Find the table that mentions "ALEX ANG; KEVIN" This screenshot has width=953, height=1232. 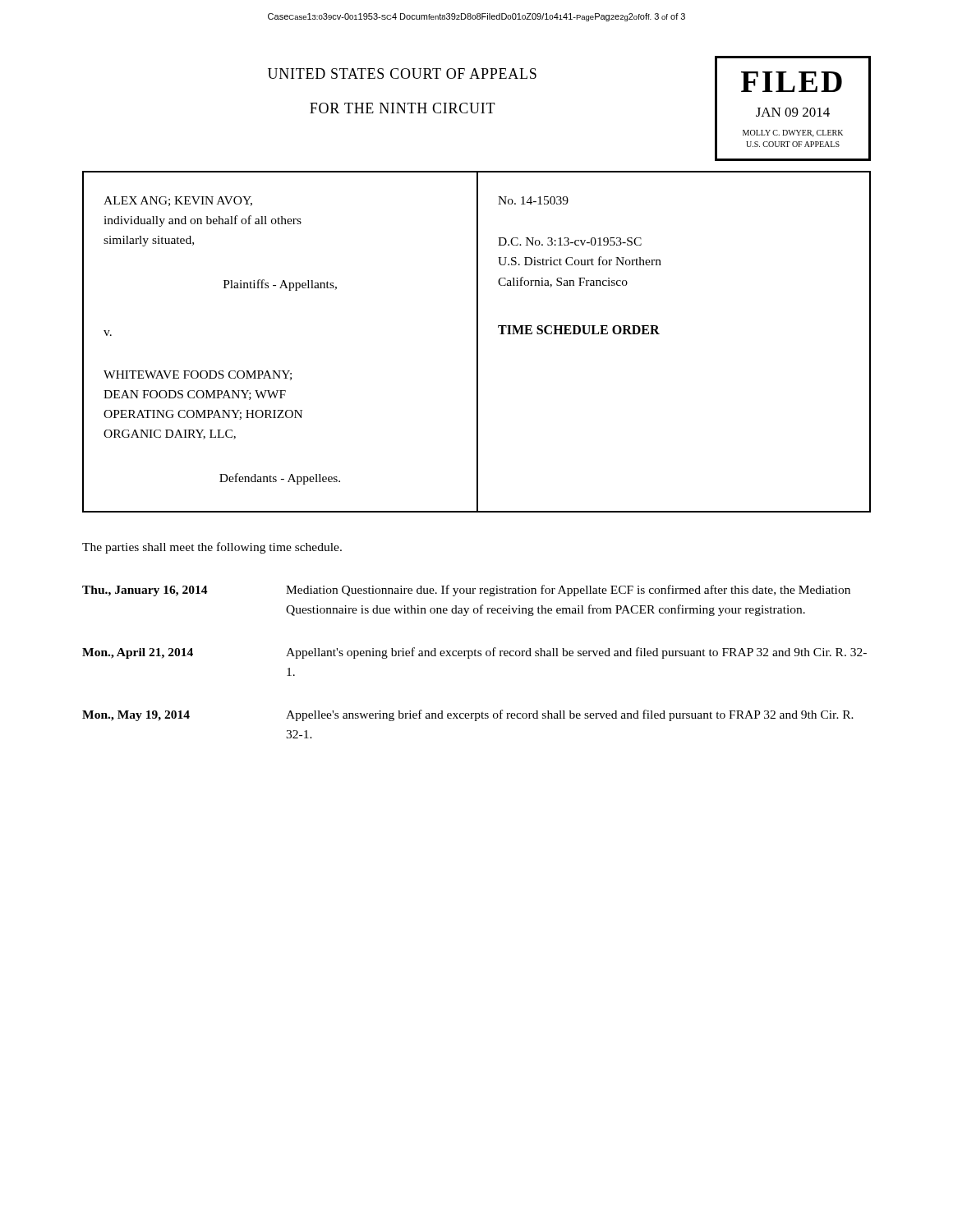point(476,342)
